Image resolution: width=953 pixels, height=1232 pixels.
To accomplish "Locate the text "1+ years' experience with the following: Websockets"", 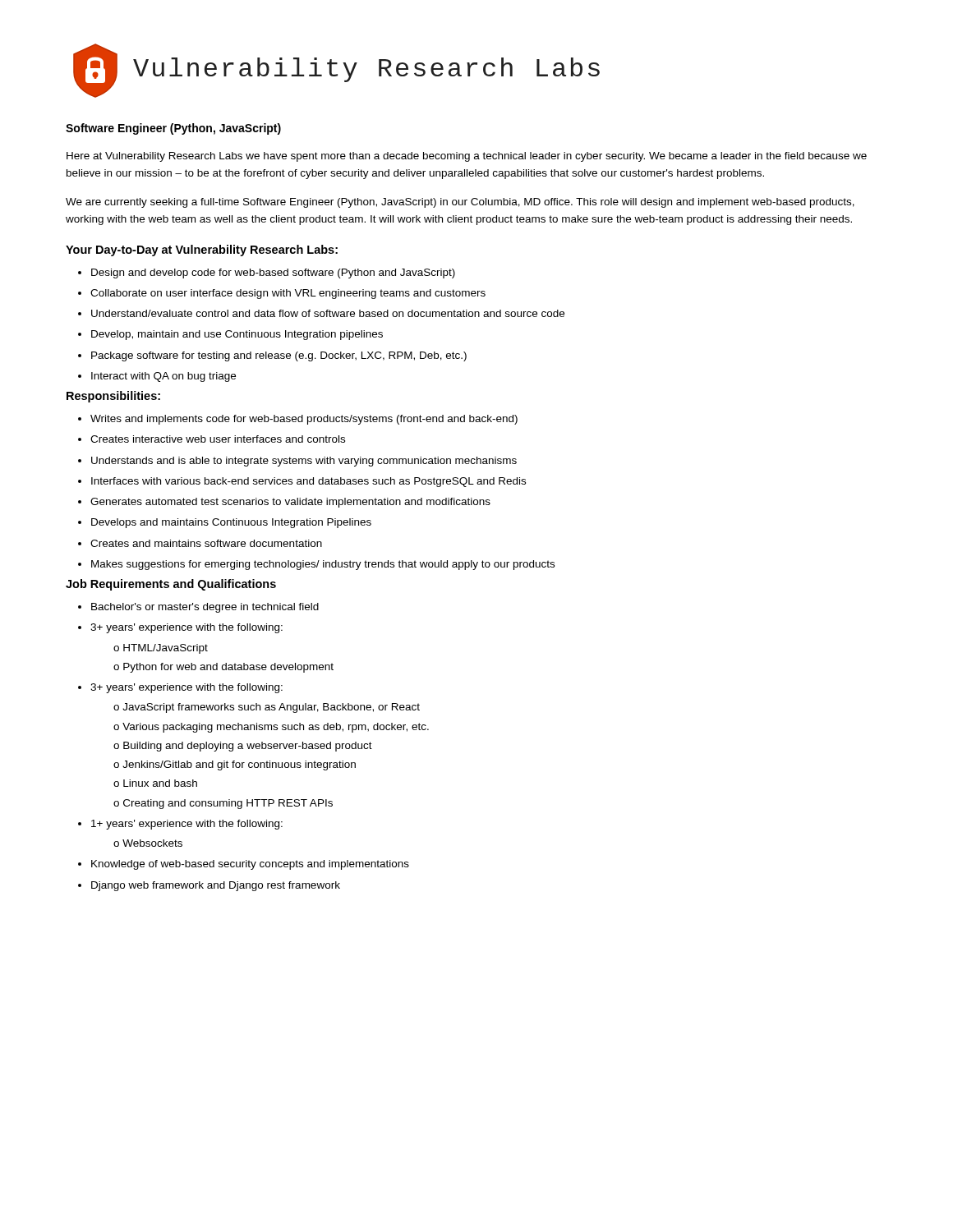I will coord(180,825).
